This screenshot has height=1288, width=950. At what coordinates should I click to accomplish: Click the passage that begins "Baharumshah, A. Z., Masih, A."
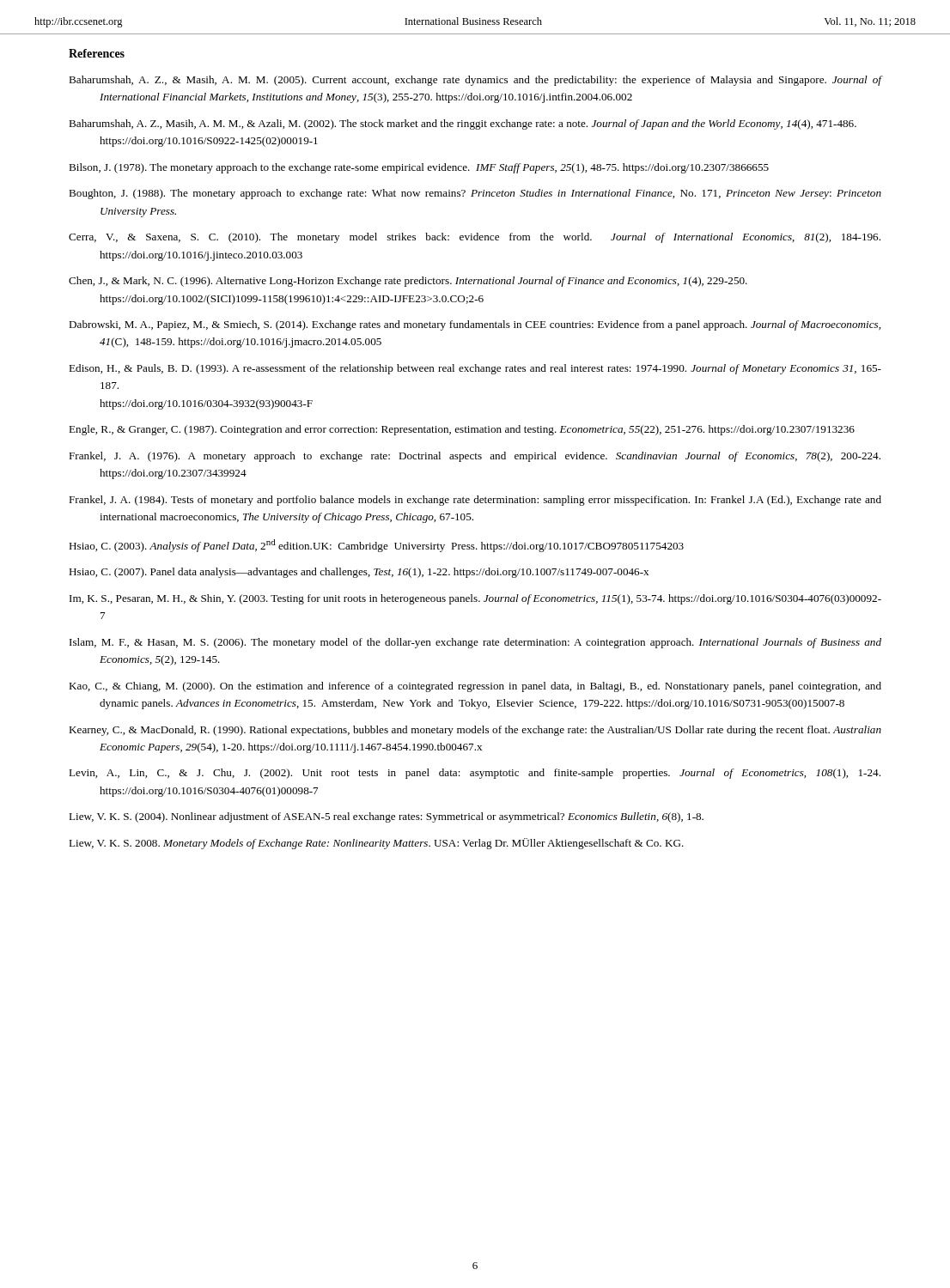[463, 132]
